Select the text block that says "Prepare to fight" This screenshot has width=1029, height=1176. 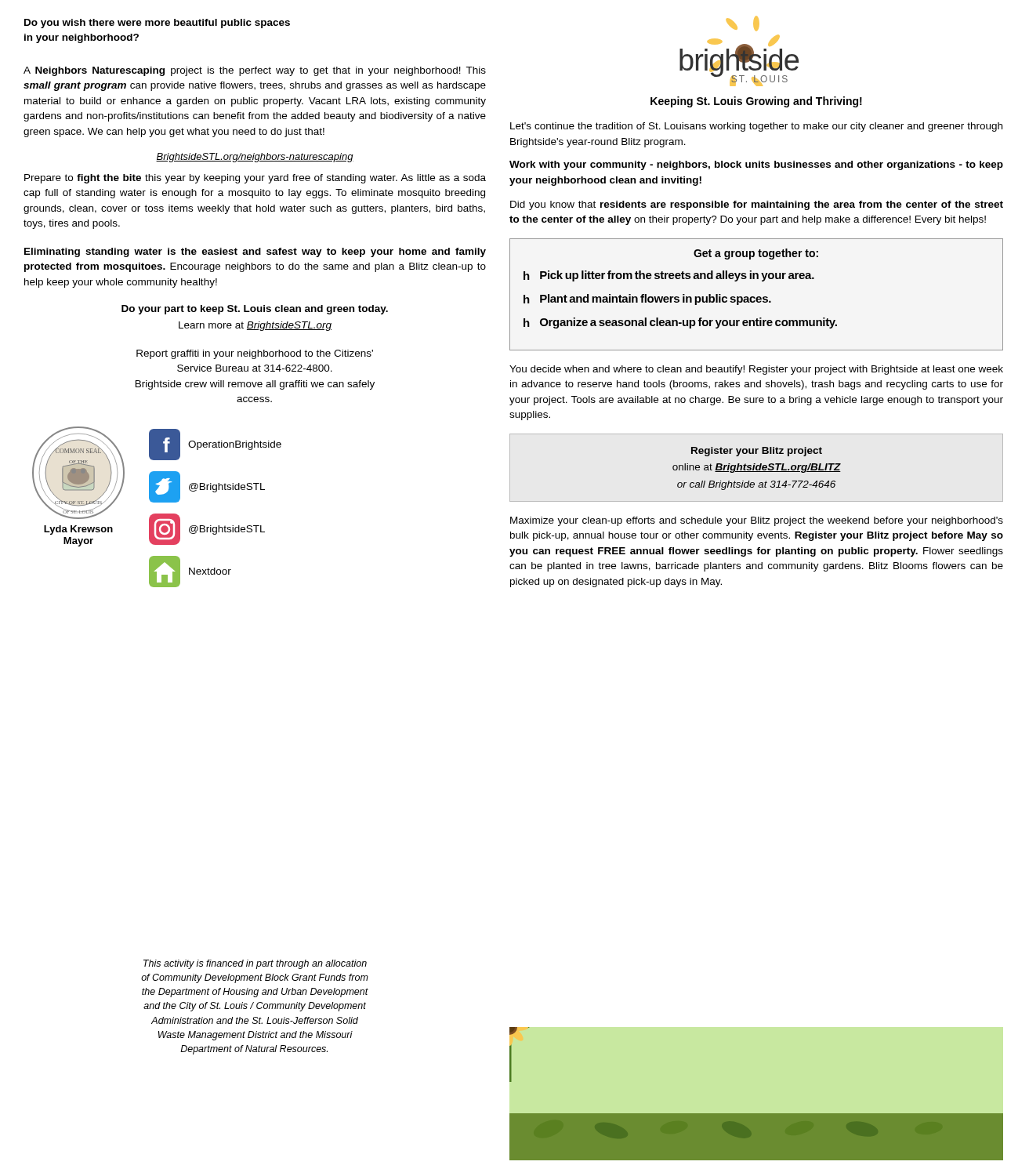tap(255, 201)
